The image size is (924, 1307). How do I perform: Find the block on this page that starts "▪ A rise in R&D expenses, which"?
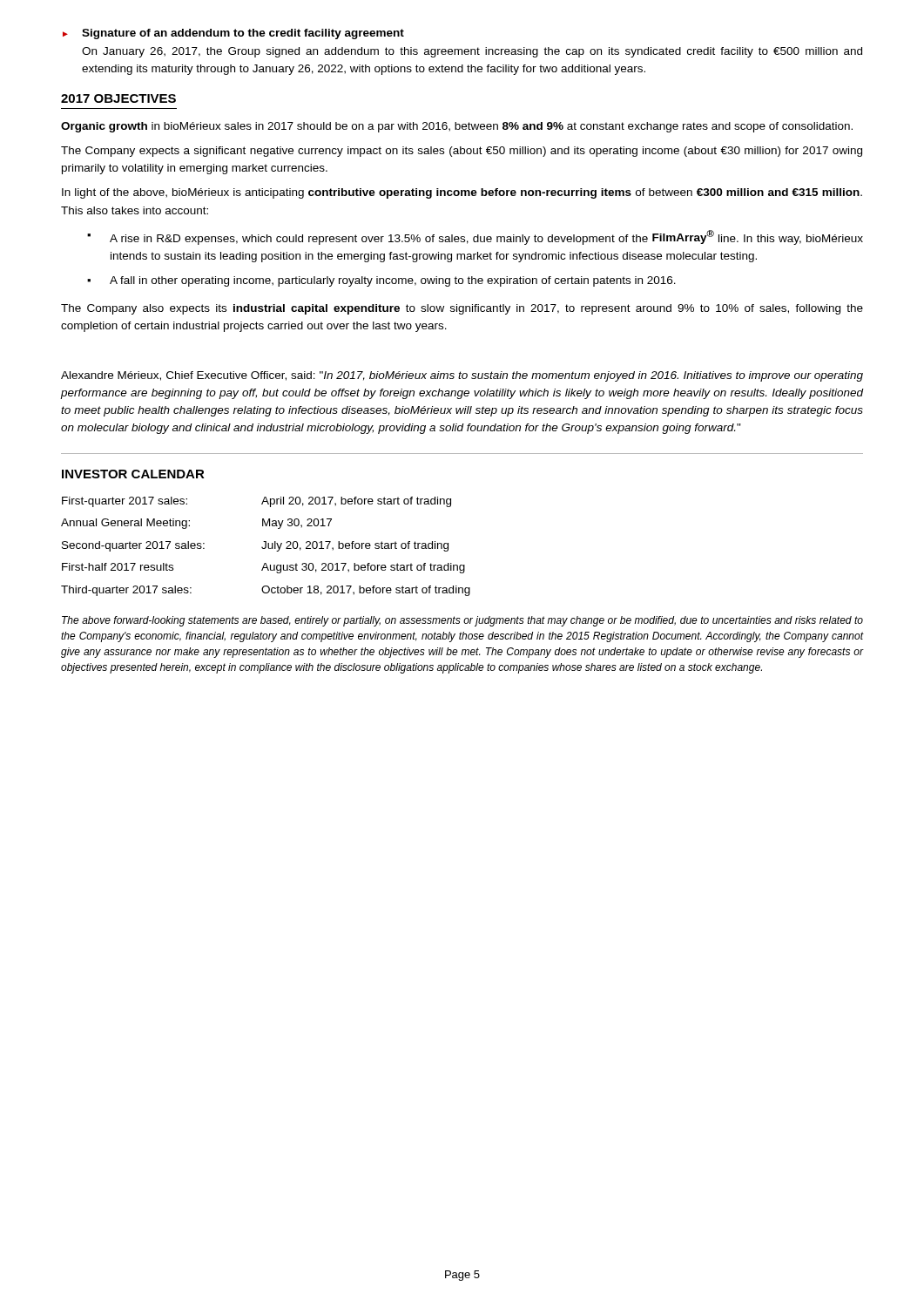coord(475,246)
